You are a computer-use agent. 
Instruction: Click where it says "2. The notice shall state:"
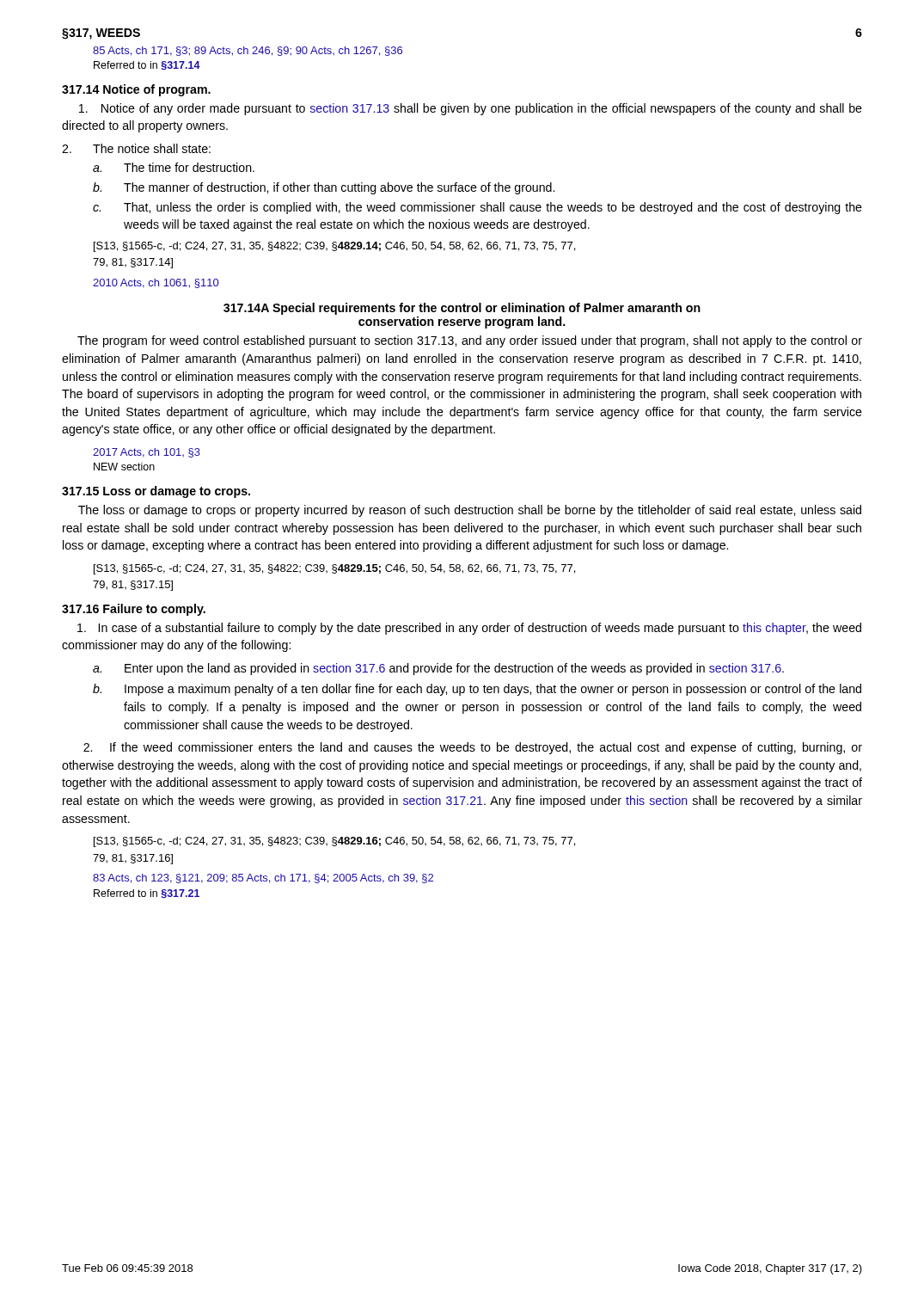pyautogui.click(x=136, y=148)
